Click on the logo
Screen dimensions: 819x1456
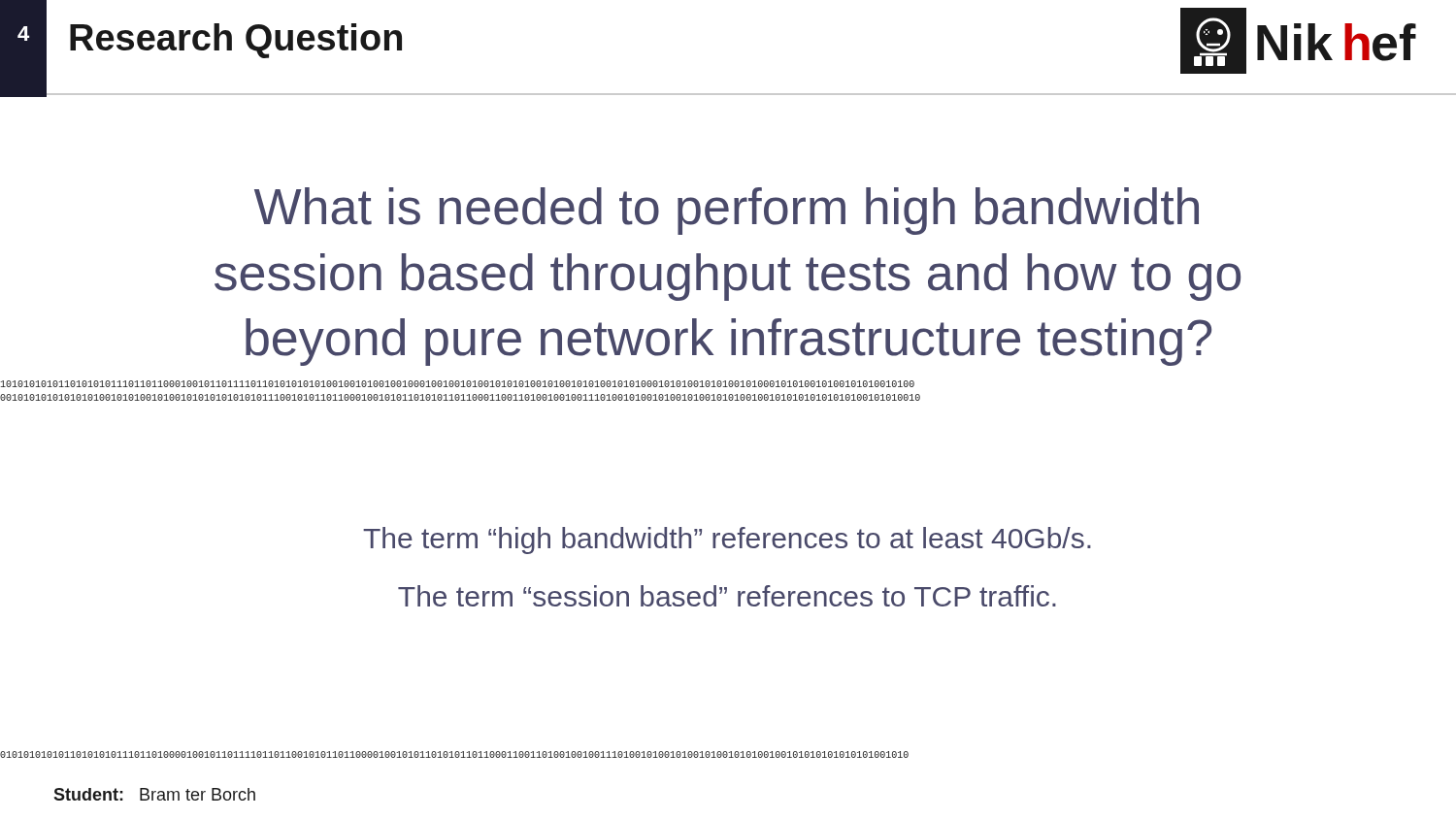click(x=1305, y=41)
